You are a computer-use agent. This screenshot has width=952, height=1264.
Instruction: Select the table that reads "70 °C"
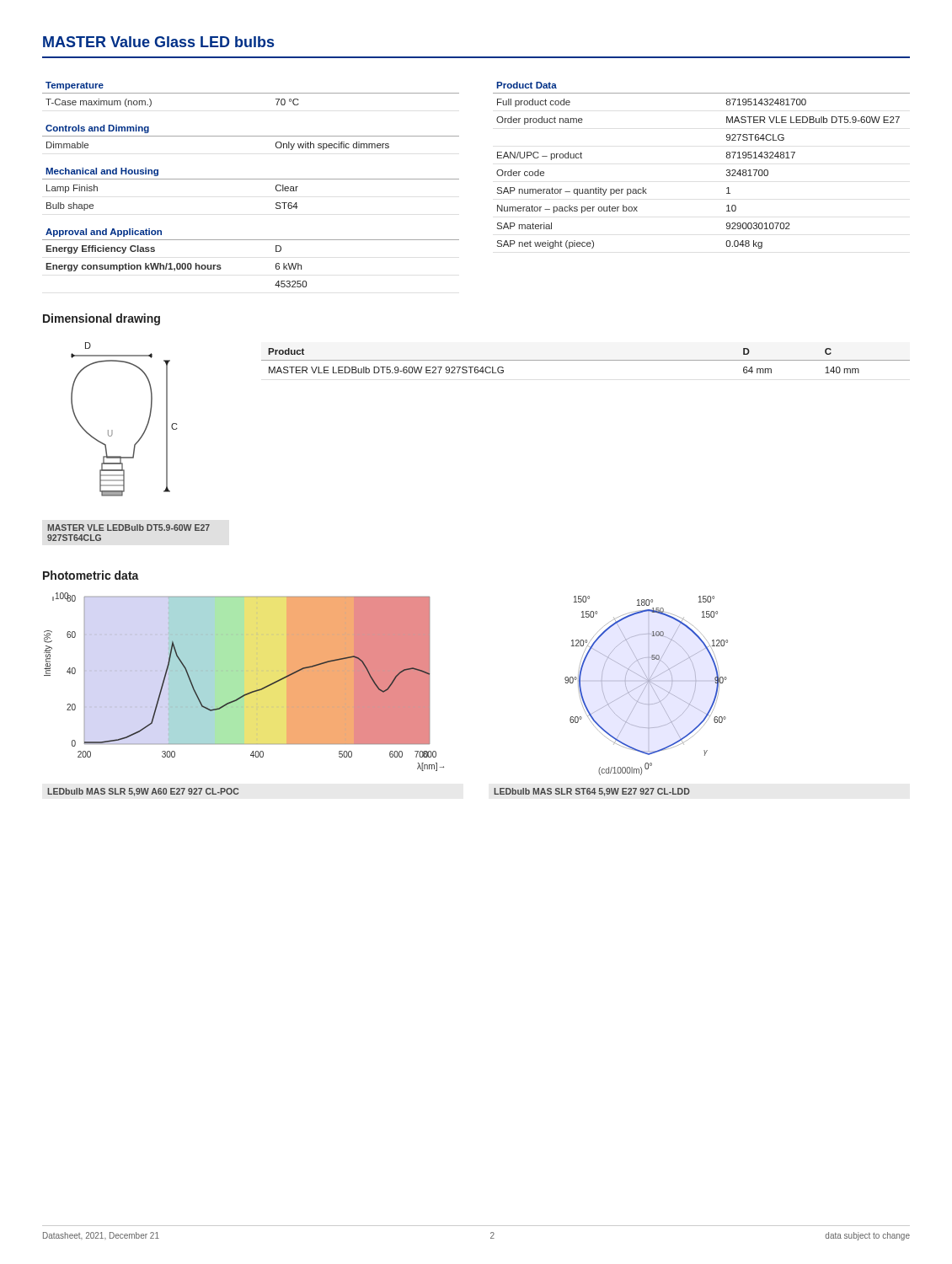[x=251, y=94]
